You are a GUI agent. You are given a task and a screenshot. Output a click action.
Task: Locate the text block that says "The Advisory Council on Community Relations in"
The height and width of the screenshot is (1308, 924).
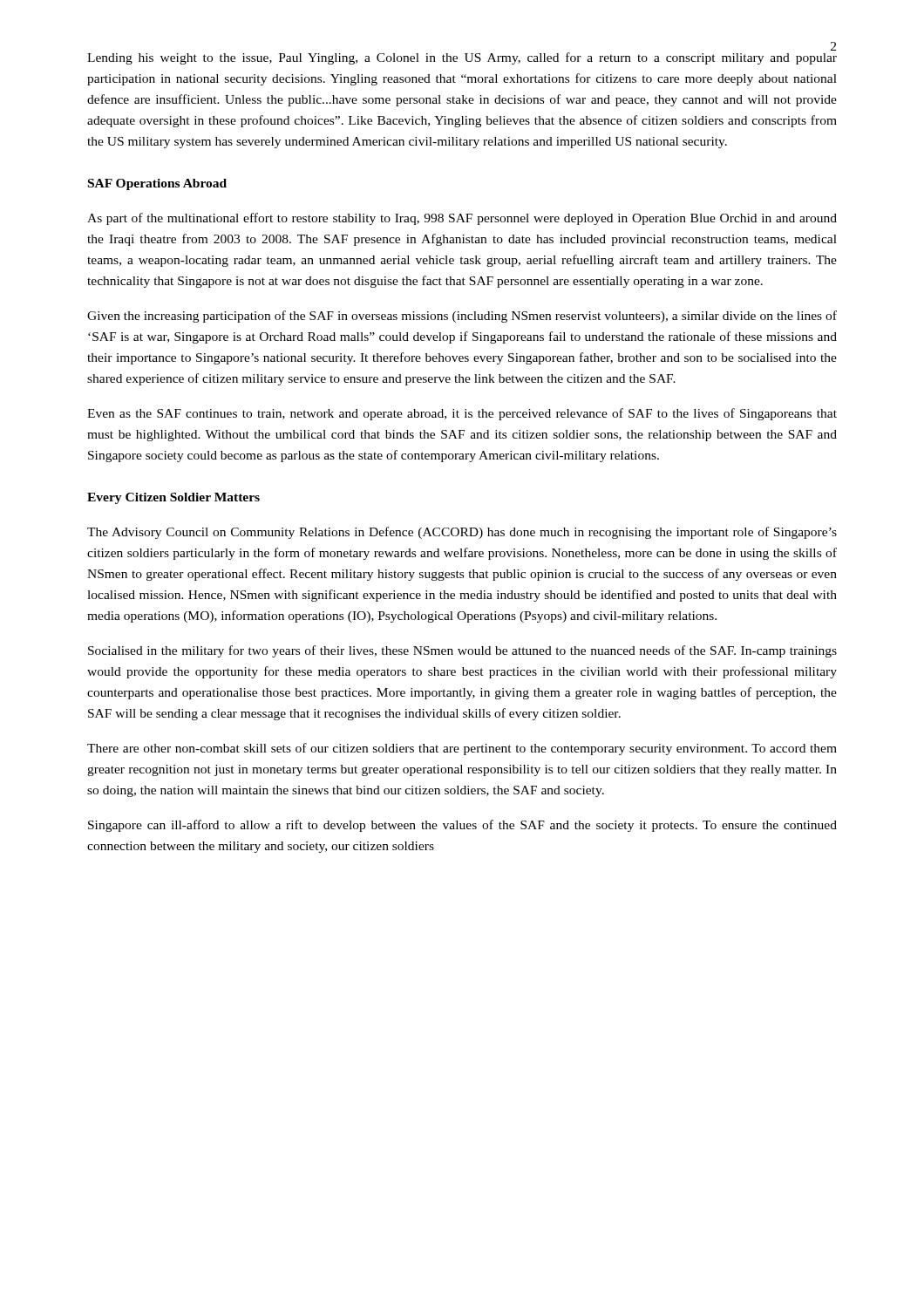[462, 574]
